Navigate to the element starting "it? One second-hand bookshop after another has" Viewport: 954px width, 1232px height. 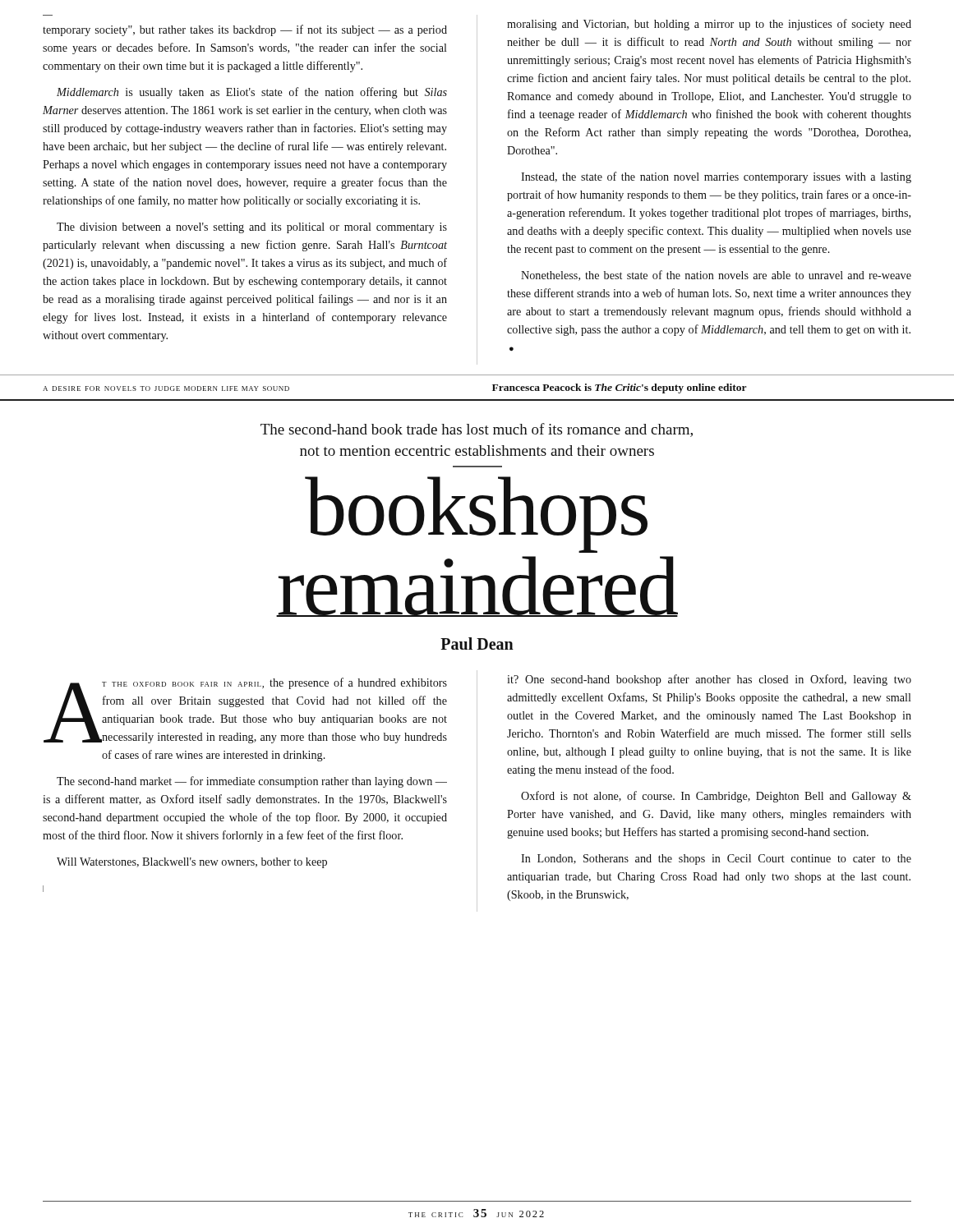[709, 787]
